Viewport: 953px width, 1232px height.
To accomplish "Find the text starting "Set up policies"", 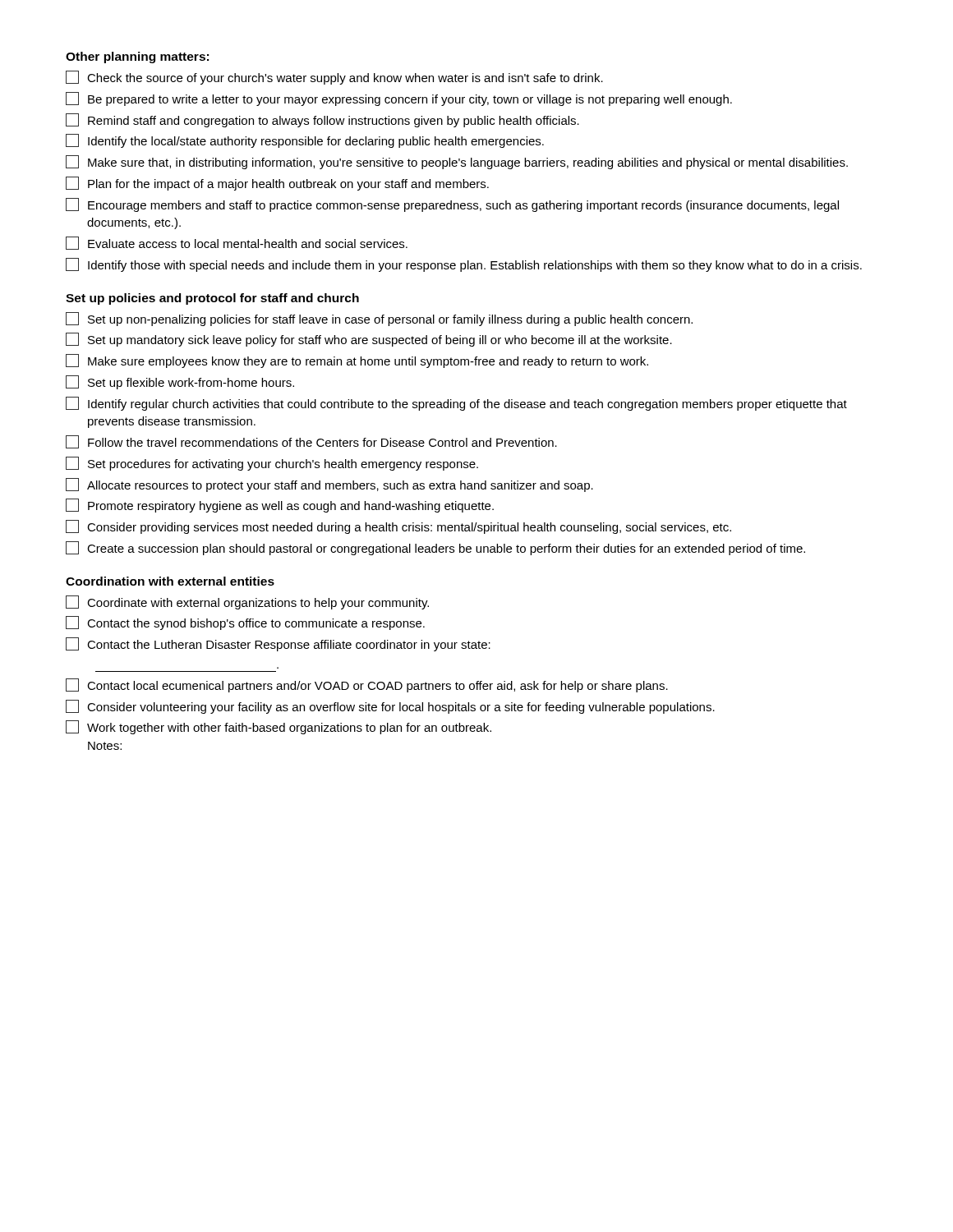I will (x=213, y=297).
